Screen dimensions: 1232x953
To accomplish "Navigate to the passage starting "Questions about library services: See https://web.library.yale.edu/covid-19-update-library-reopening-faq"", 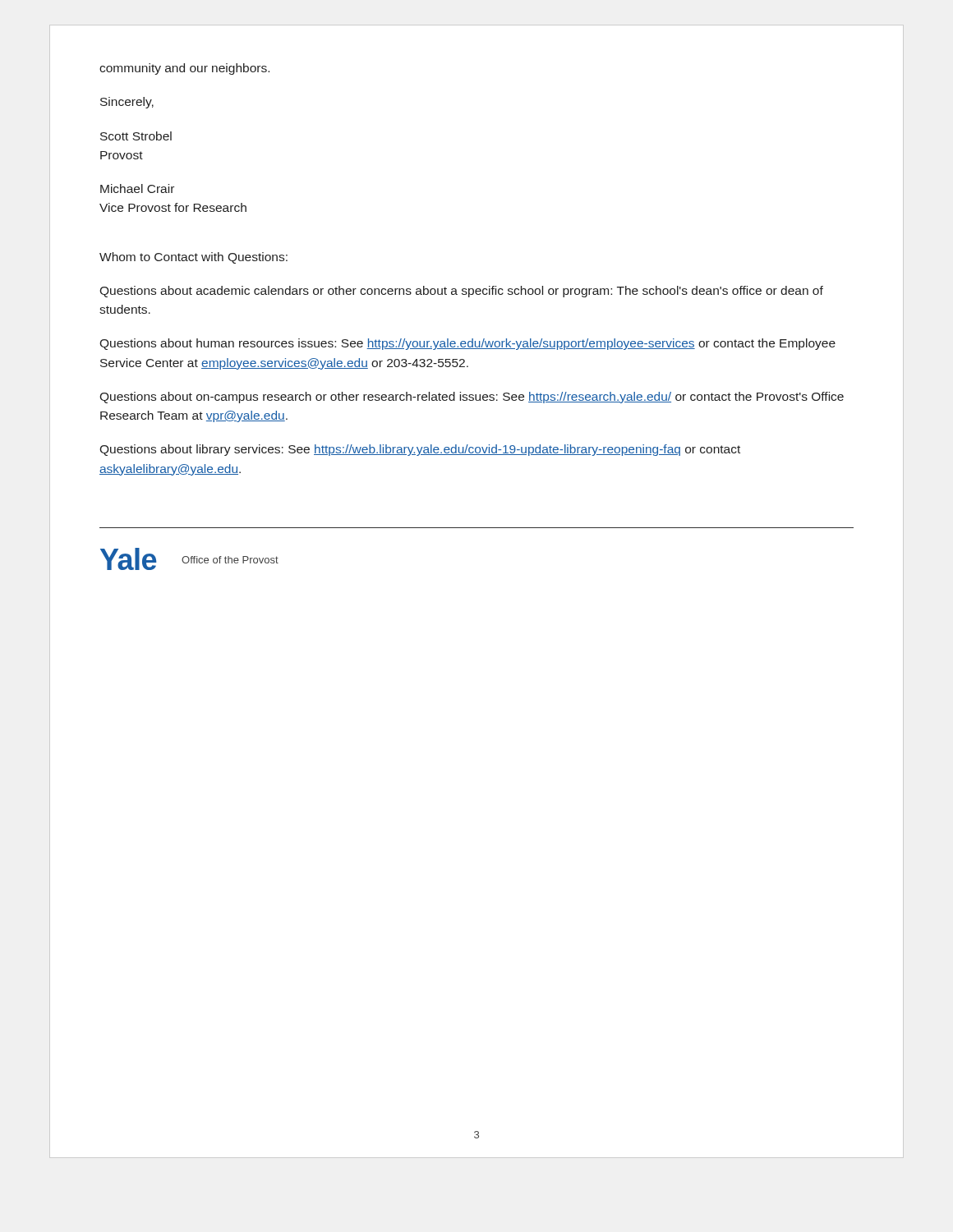I will 420,459.
